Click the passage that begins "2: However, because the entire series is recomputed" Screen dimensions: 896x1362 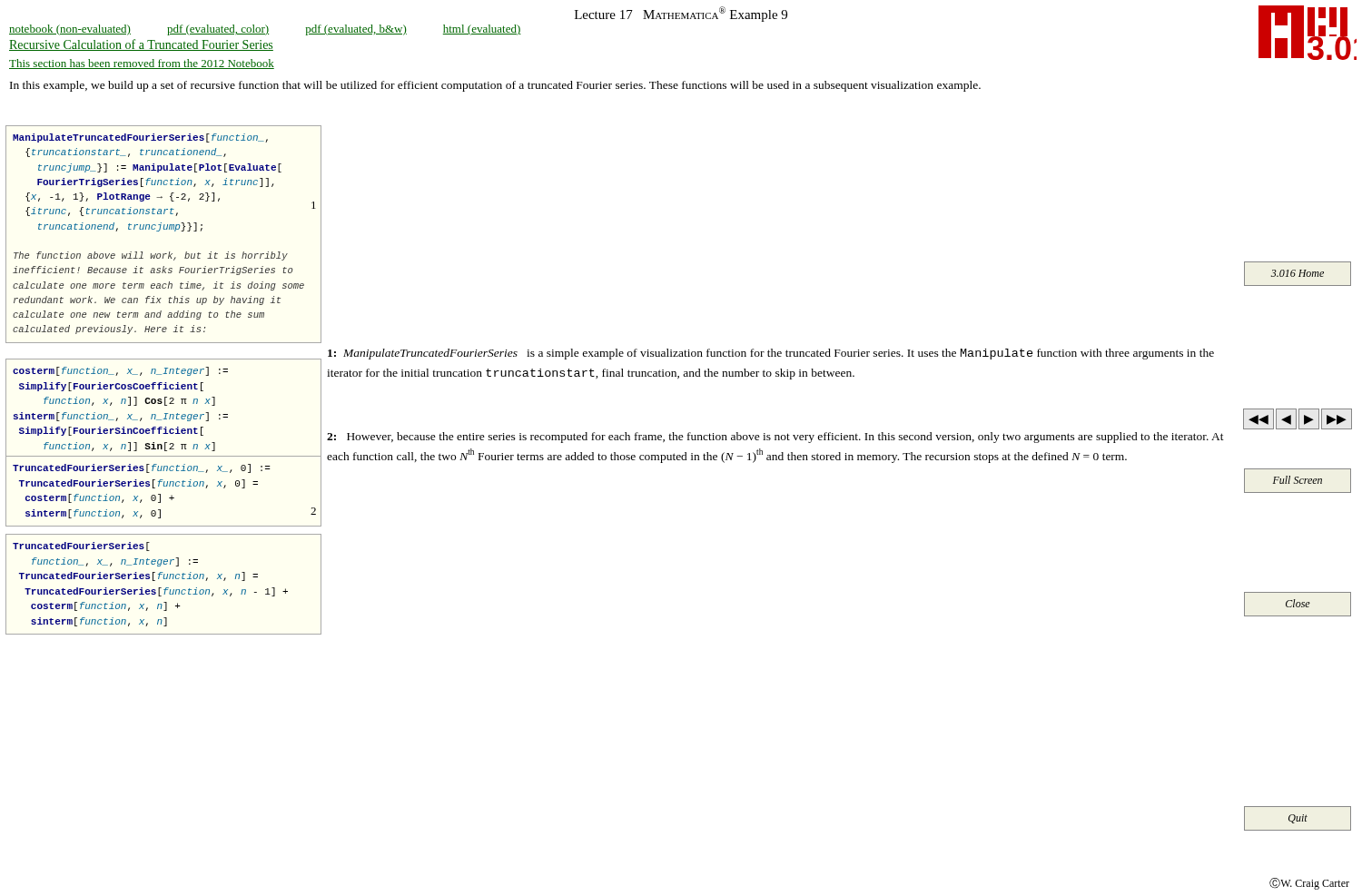(775, 446)
